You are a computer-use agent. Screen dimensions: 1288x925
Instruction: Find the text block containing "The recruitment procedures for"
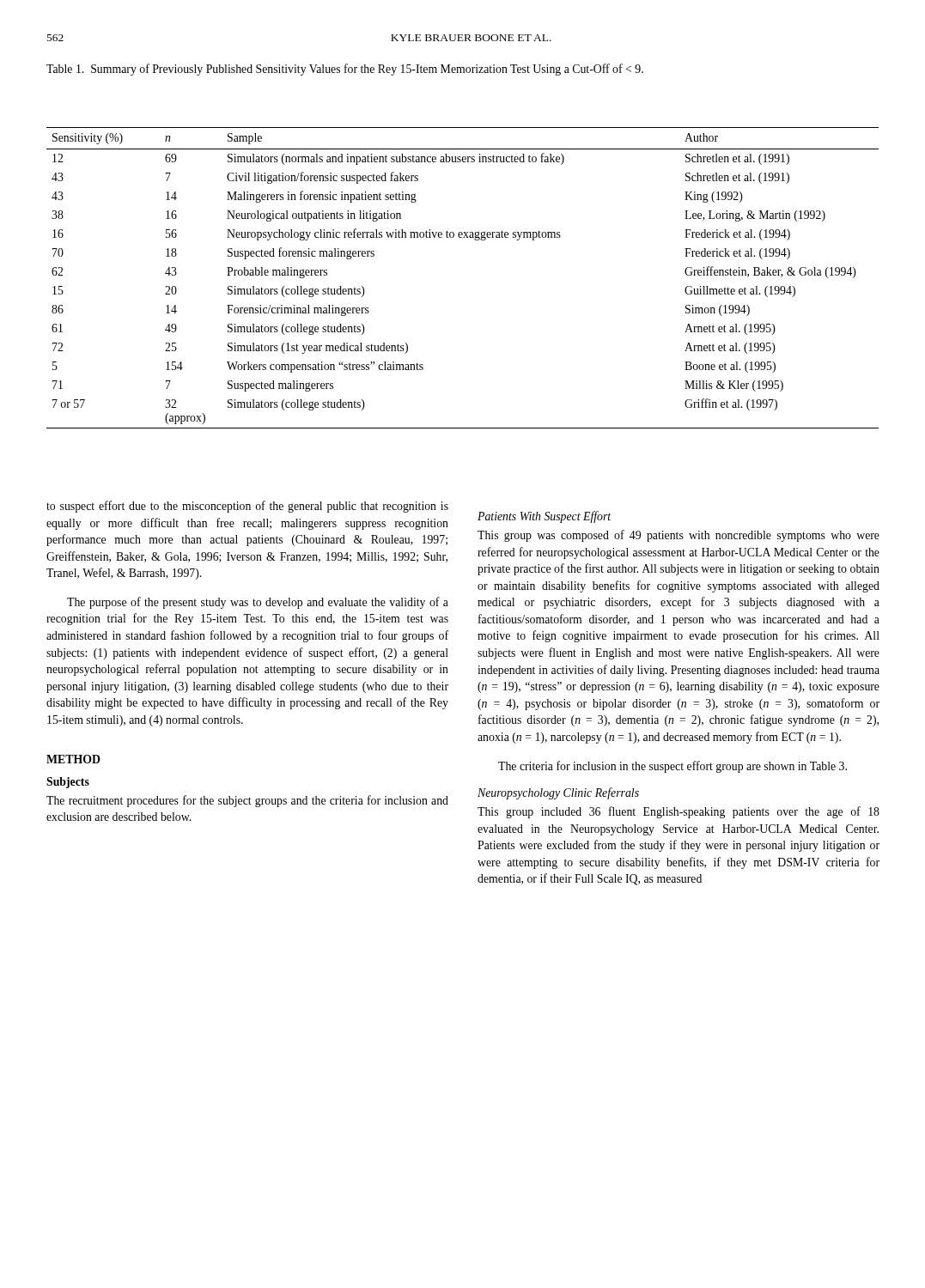(247, 809)
